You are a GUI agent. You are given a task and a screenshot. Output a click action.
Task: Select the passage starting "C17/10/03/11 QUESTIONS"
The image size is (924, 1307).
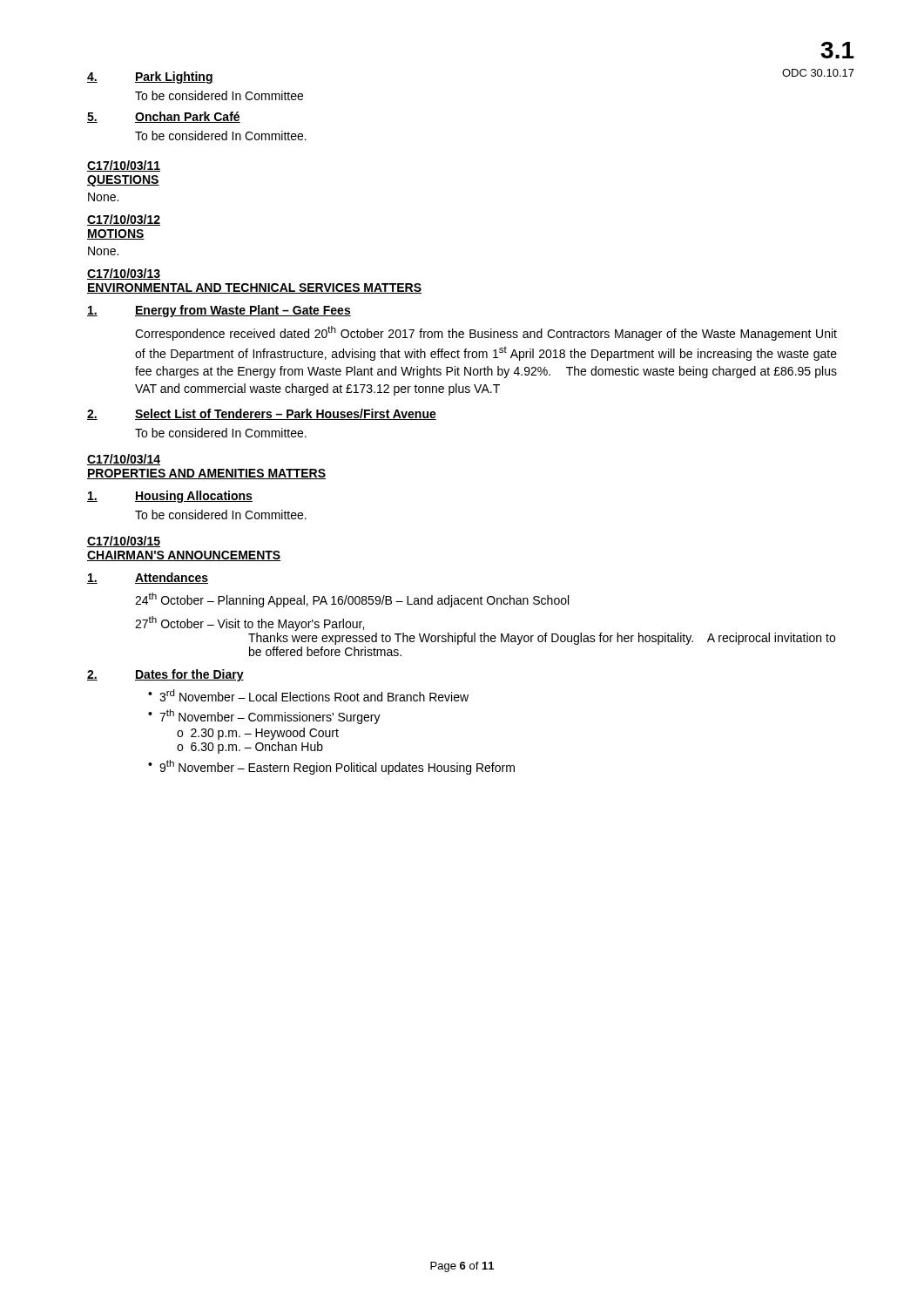124,166
